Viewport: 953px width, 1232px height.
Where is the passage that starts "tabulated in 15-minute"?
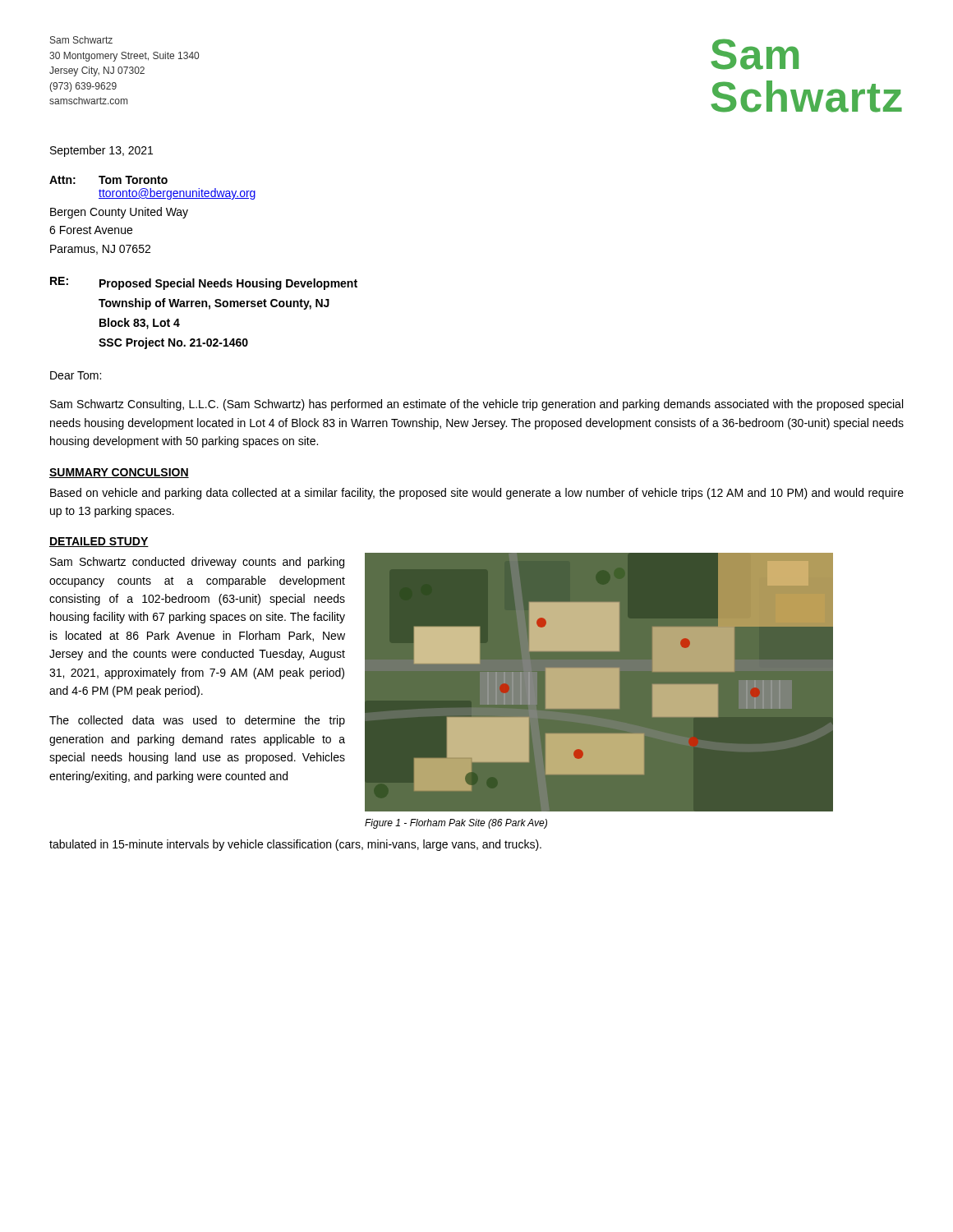(296, 845)
